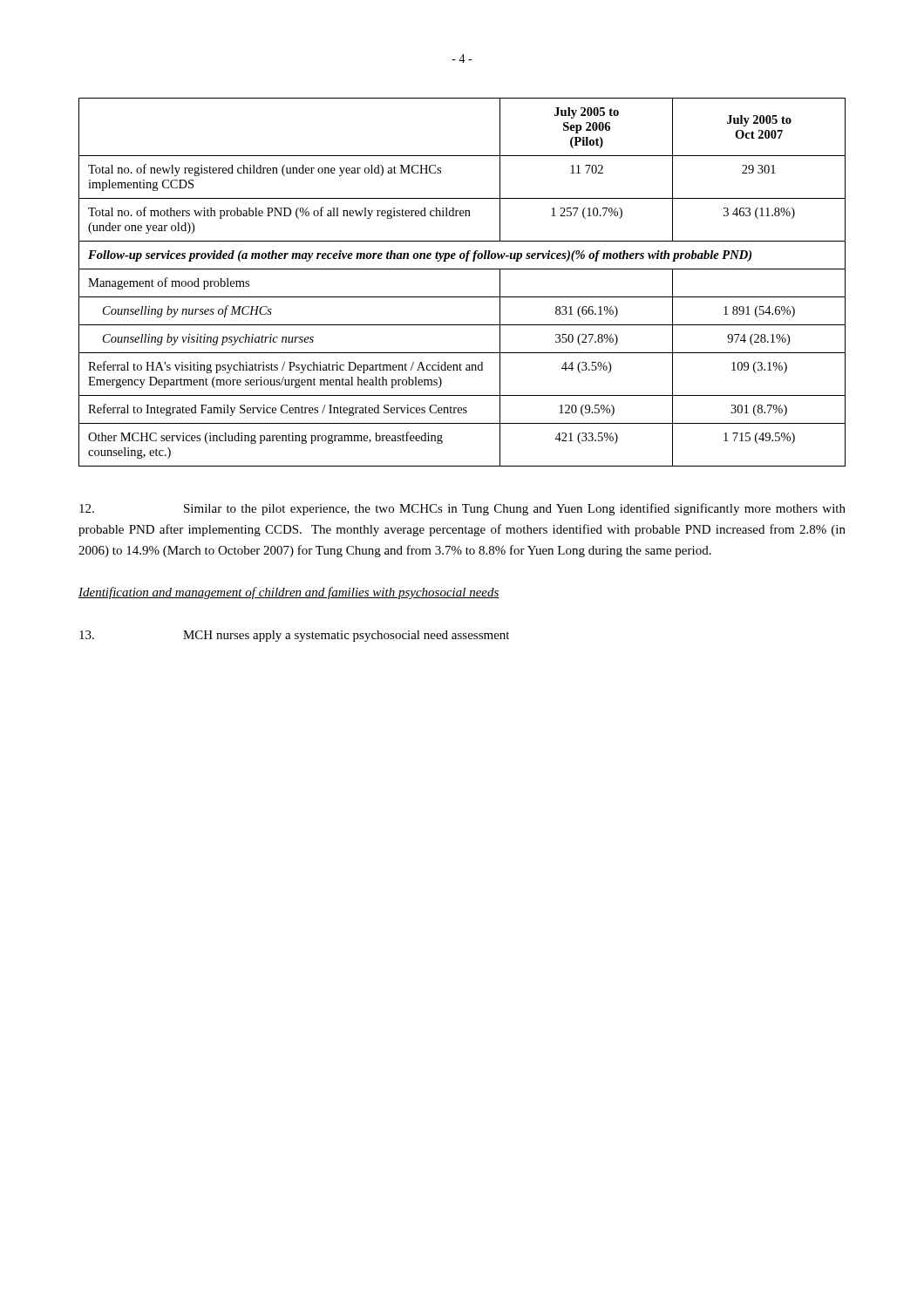Locate the text containing "MCH nurses apply a systematic psychosocial need assessment"

tap(294, 635)
